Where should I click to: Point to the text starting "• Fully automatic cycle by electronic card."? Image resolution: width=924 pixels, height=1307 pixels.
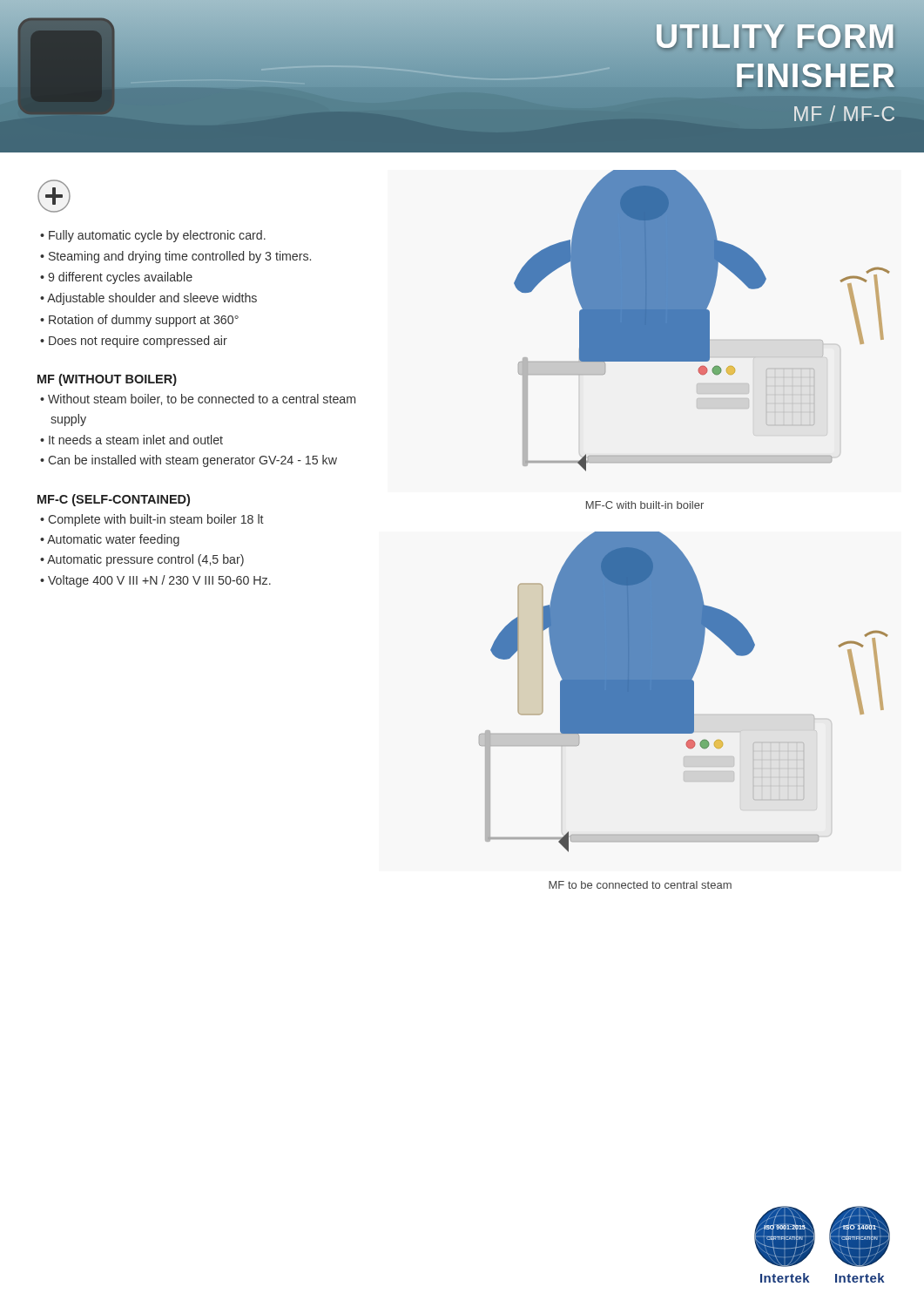[x=153, y=235]
